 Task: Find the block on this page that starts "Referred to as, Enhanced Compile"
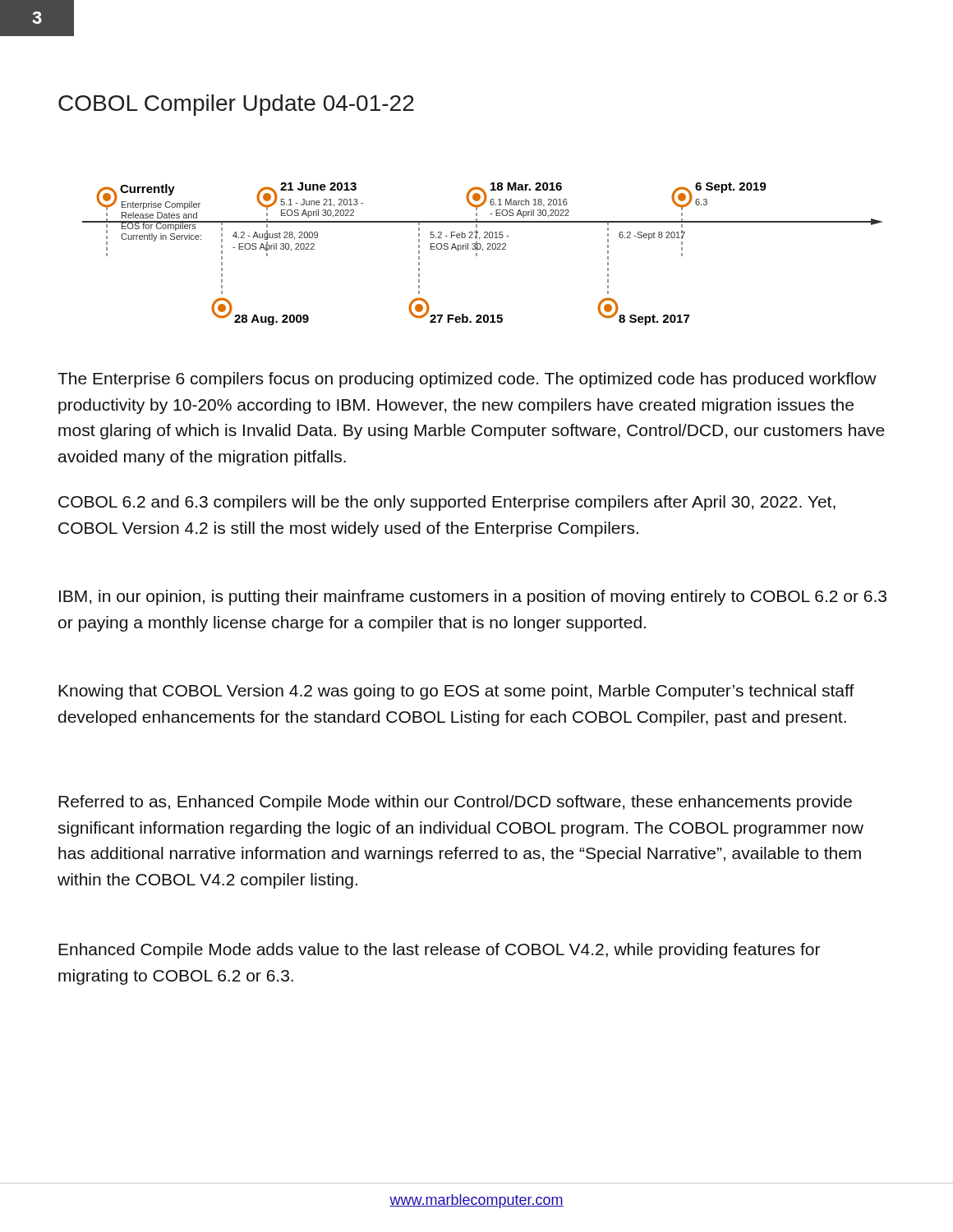coord(460,840)
